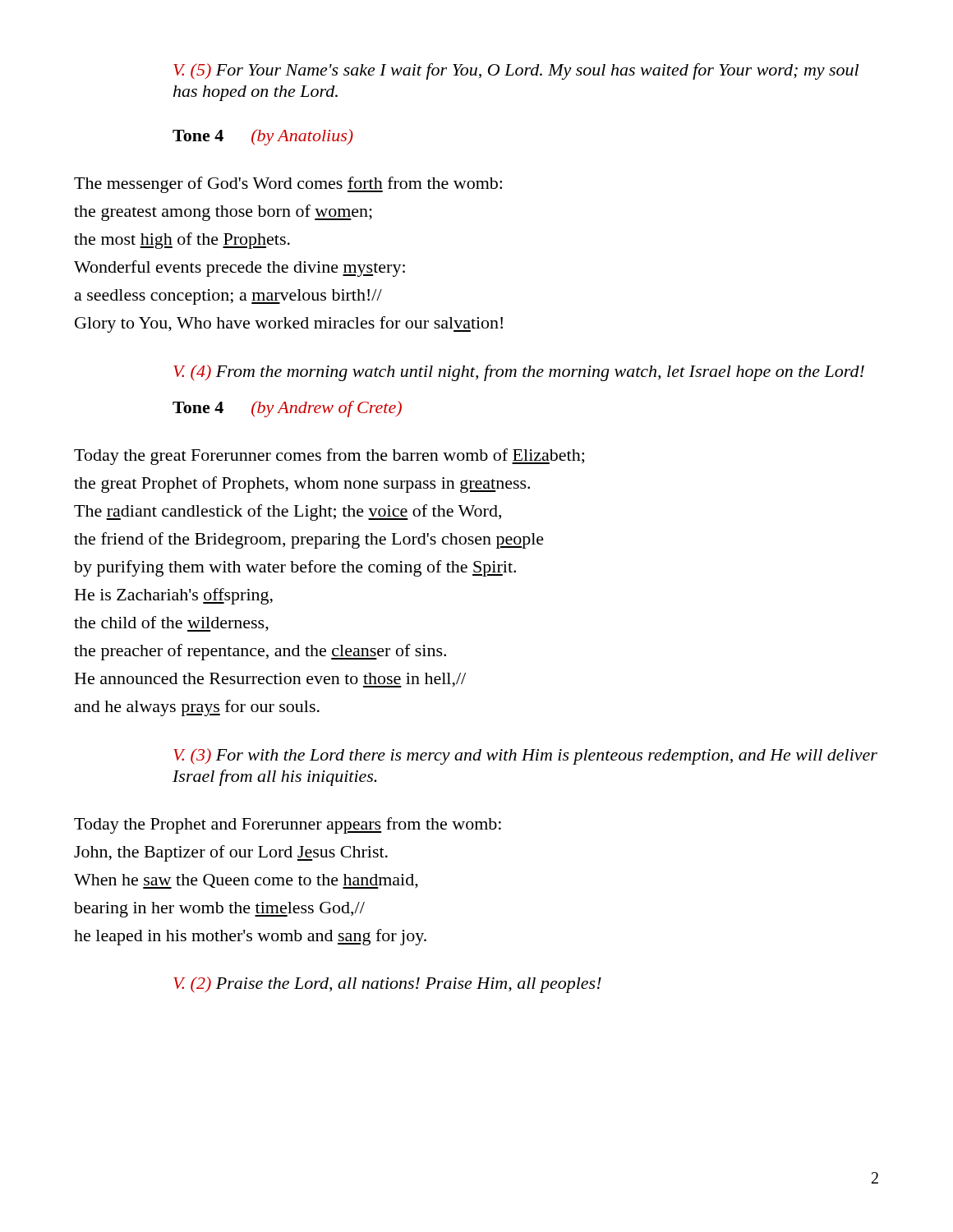Screen dimensions: 1232x953
Task: Click on the text block that says "V. (2) Praise the Lord, all nations!"
Action: pos(387,983)
